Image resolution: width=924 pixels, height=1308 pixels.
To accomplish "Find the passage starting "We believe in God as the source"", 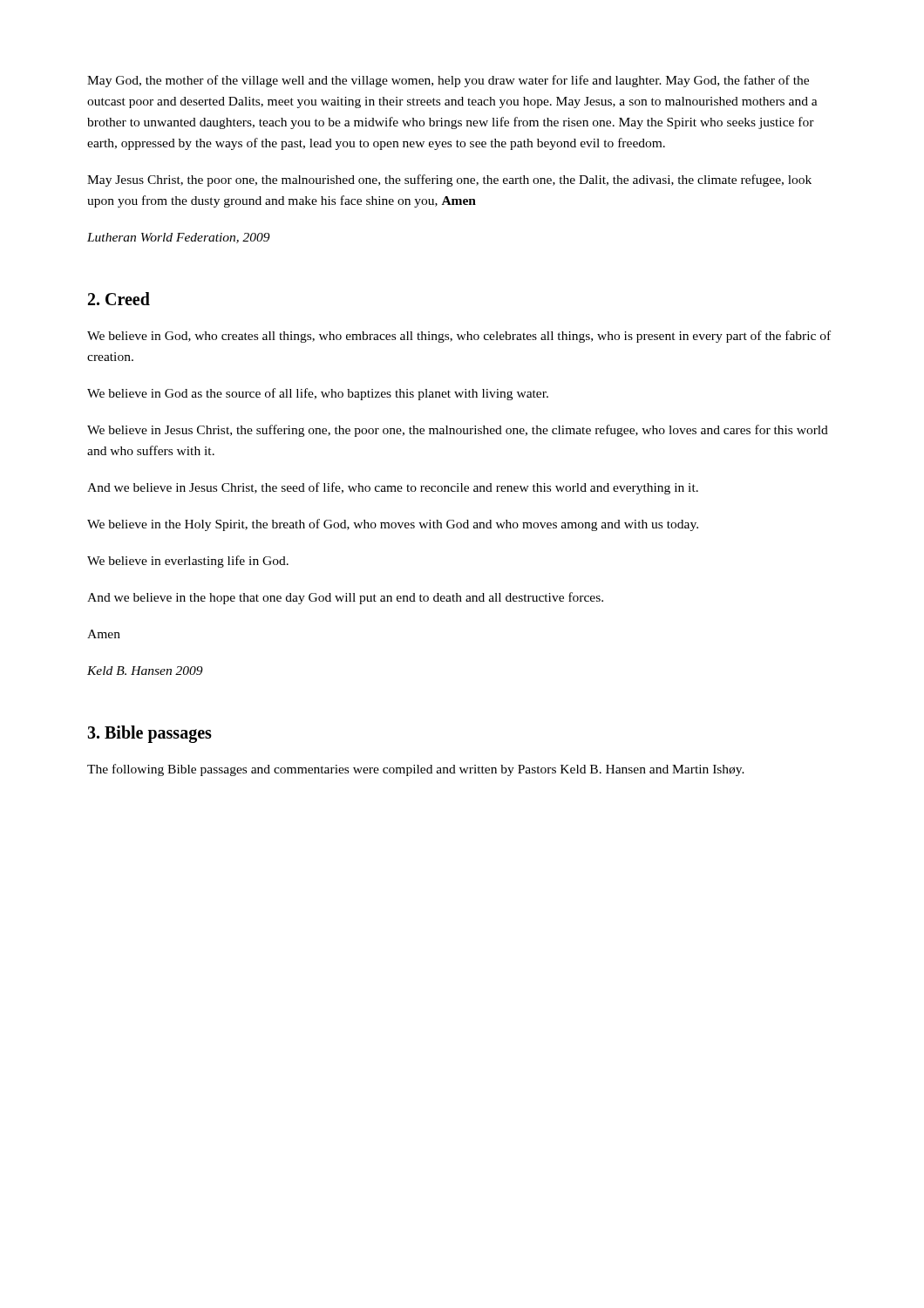I will (x=318, y=393).
